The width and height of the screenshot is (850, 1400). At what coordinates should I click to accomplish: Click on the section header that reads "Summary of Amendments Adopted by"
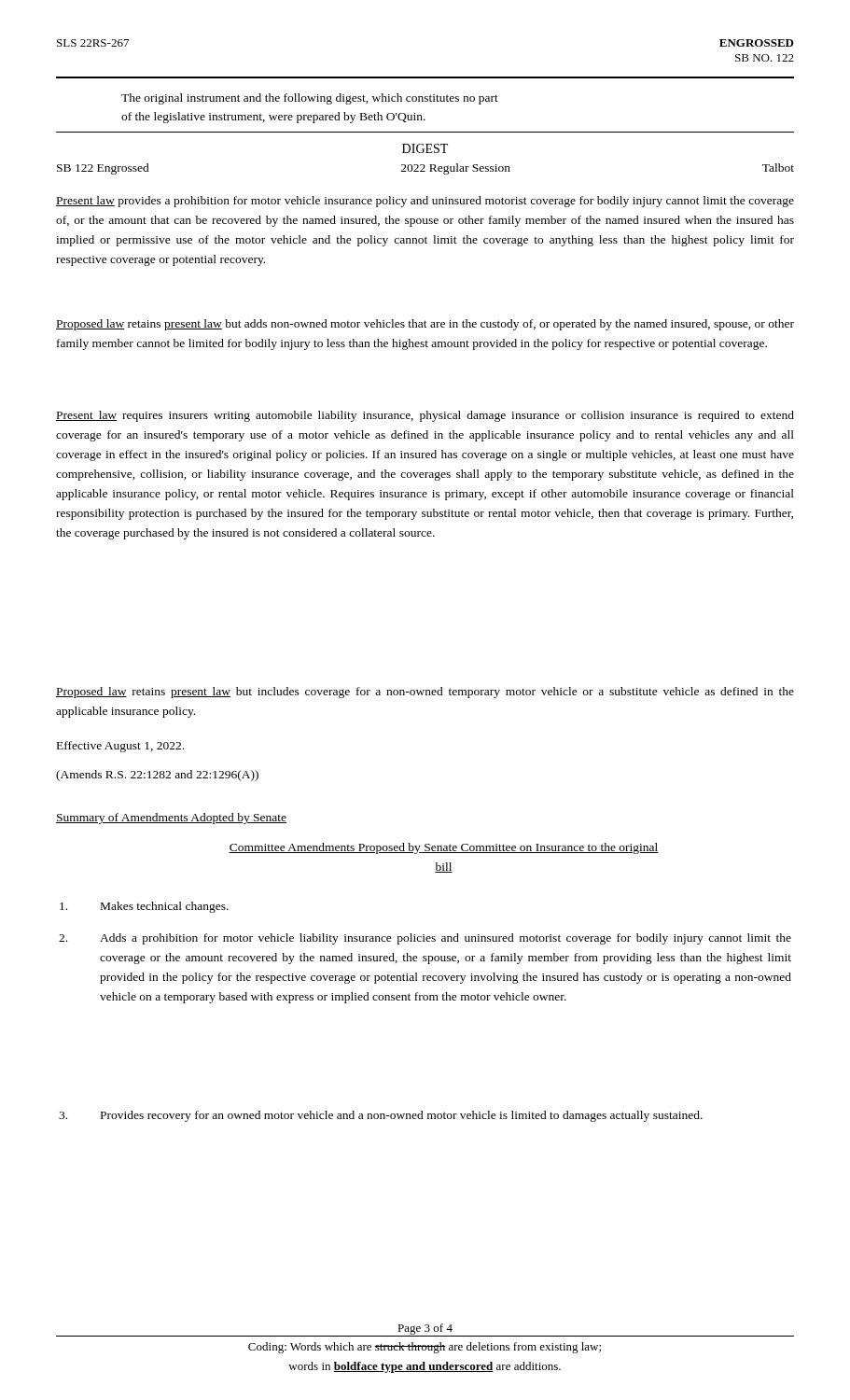click(171, 817)
